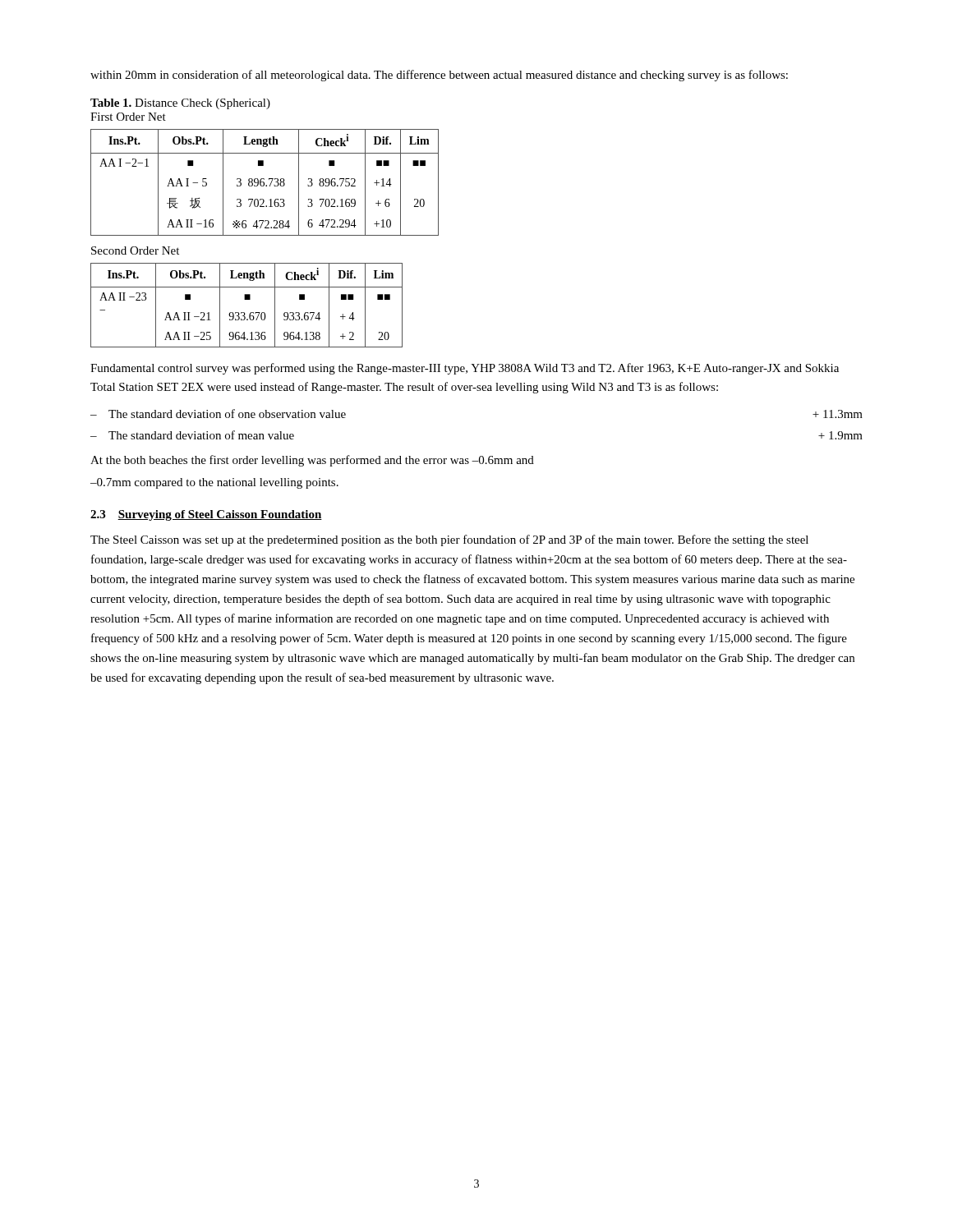Locate the text block that says "–0.7mm compared to the national levelling"
Image resolution: width=953 pixels, height=1232 pixels.
tap(215, 482)
